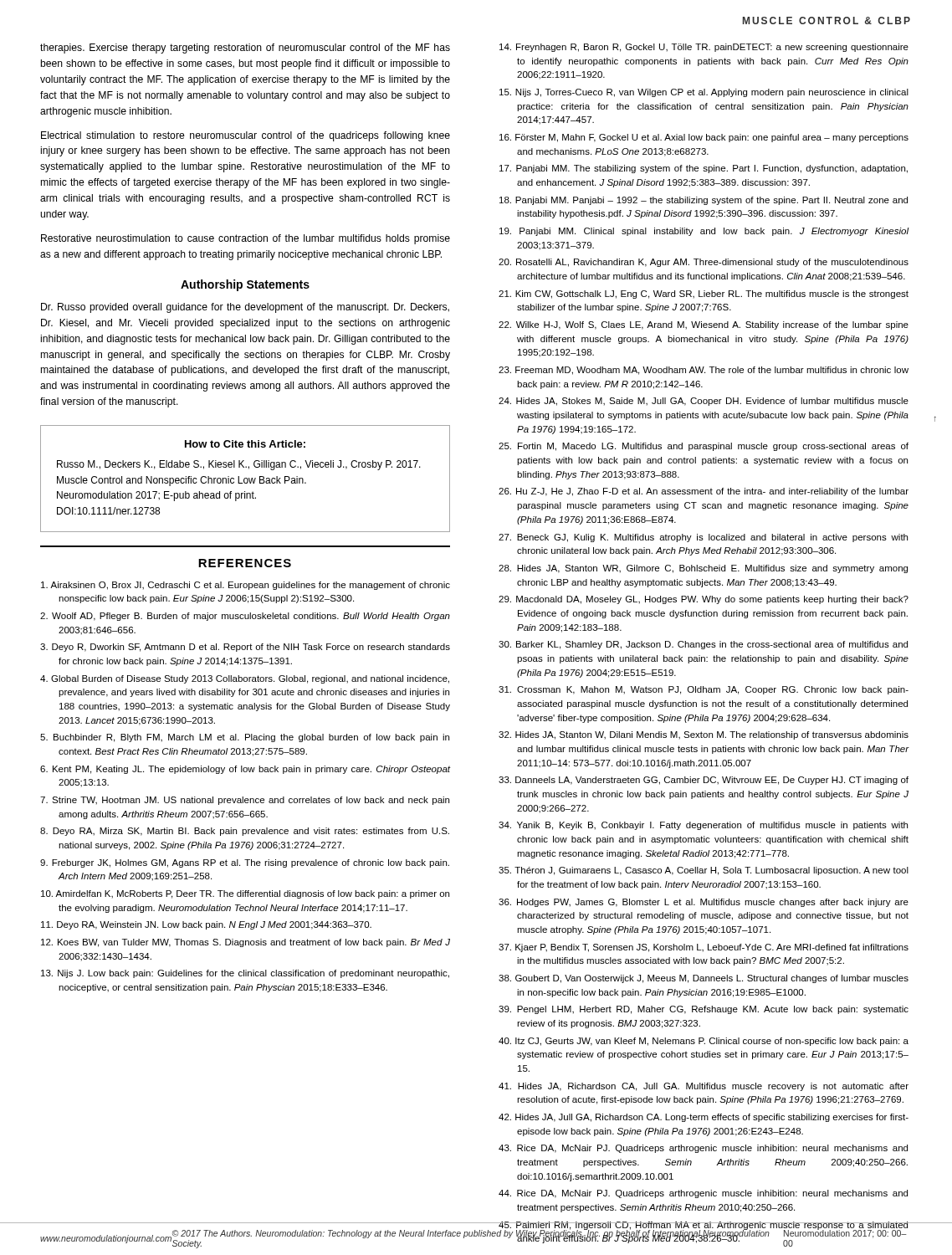Viewport: 952px width, 1255px height.
Task: Point to the element starting "Restorative neurostimulation to cause contraction of the lumbar"
Action: coord(245,246)
